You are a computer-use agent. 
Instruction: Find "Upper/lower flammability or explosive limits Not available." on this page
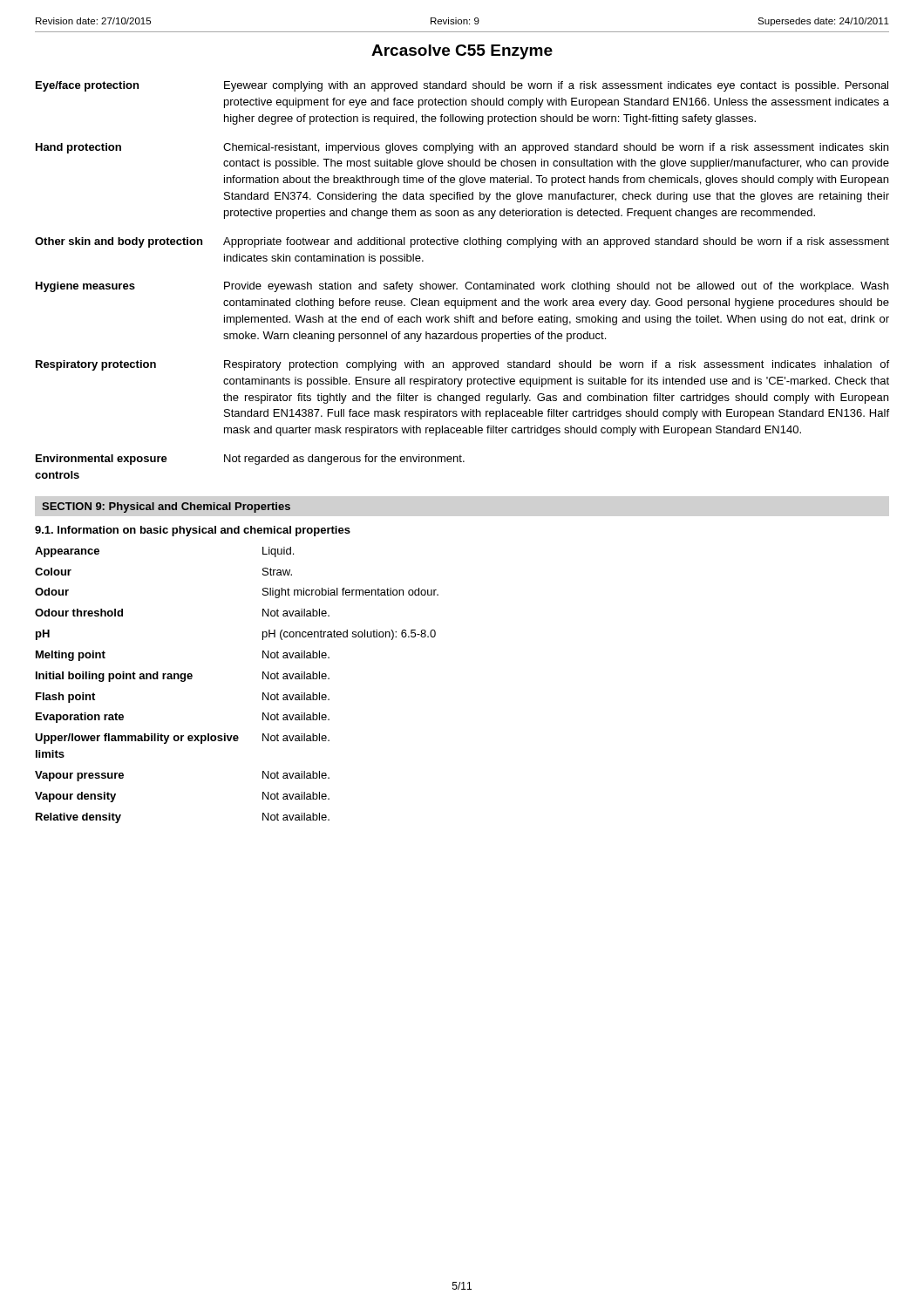pos(182,739)
